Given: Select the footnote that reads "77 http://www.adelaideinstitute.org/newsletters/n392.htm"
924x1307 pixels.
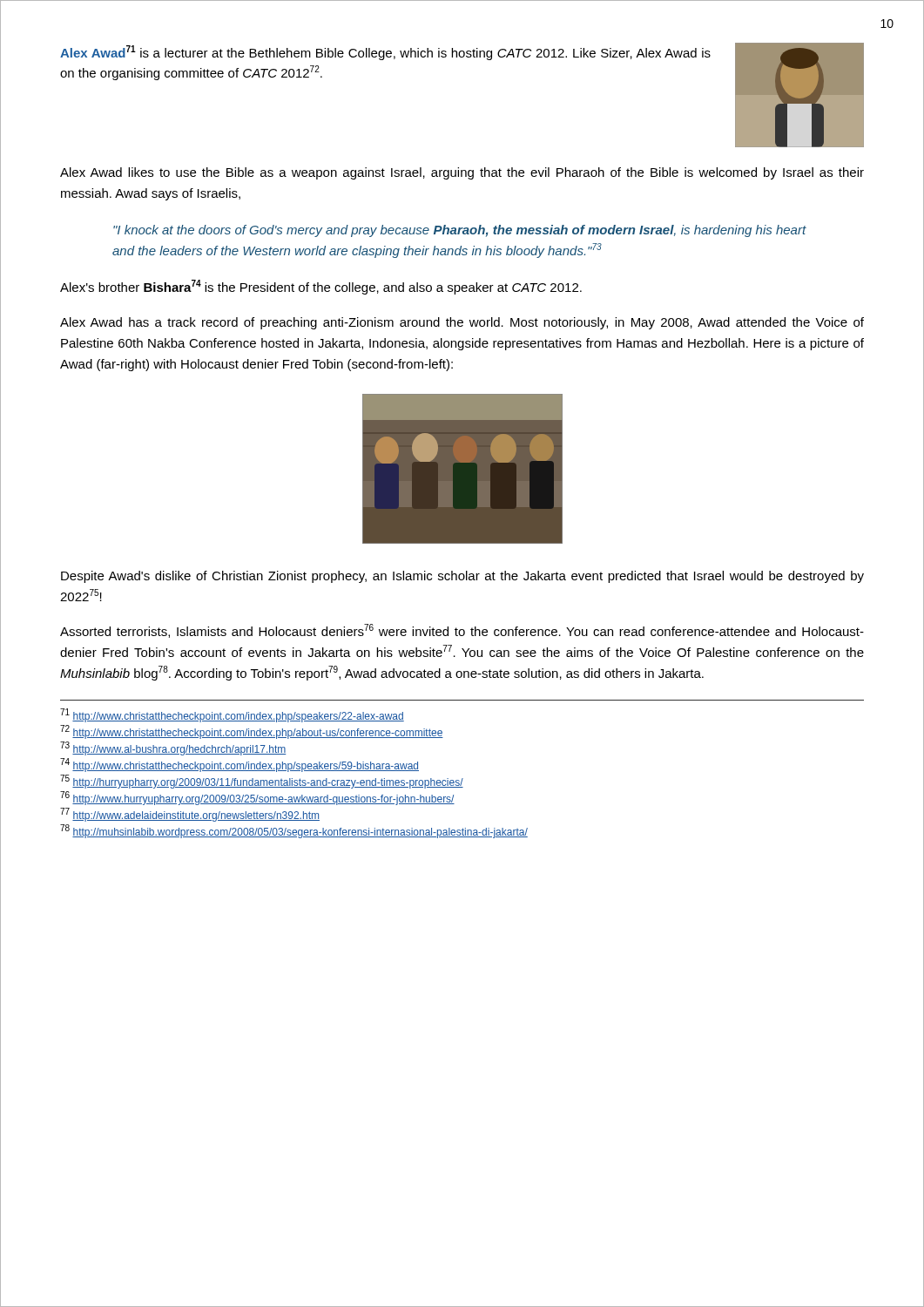Looking at the screenshot, I should click(x=190, y=814).
